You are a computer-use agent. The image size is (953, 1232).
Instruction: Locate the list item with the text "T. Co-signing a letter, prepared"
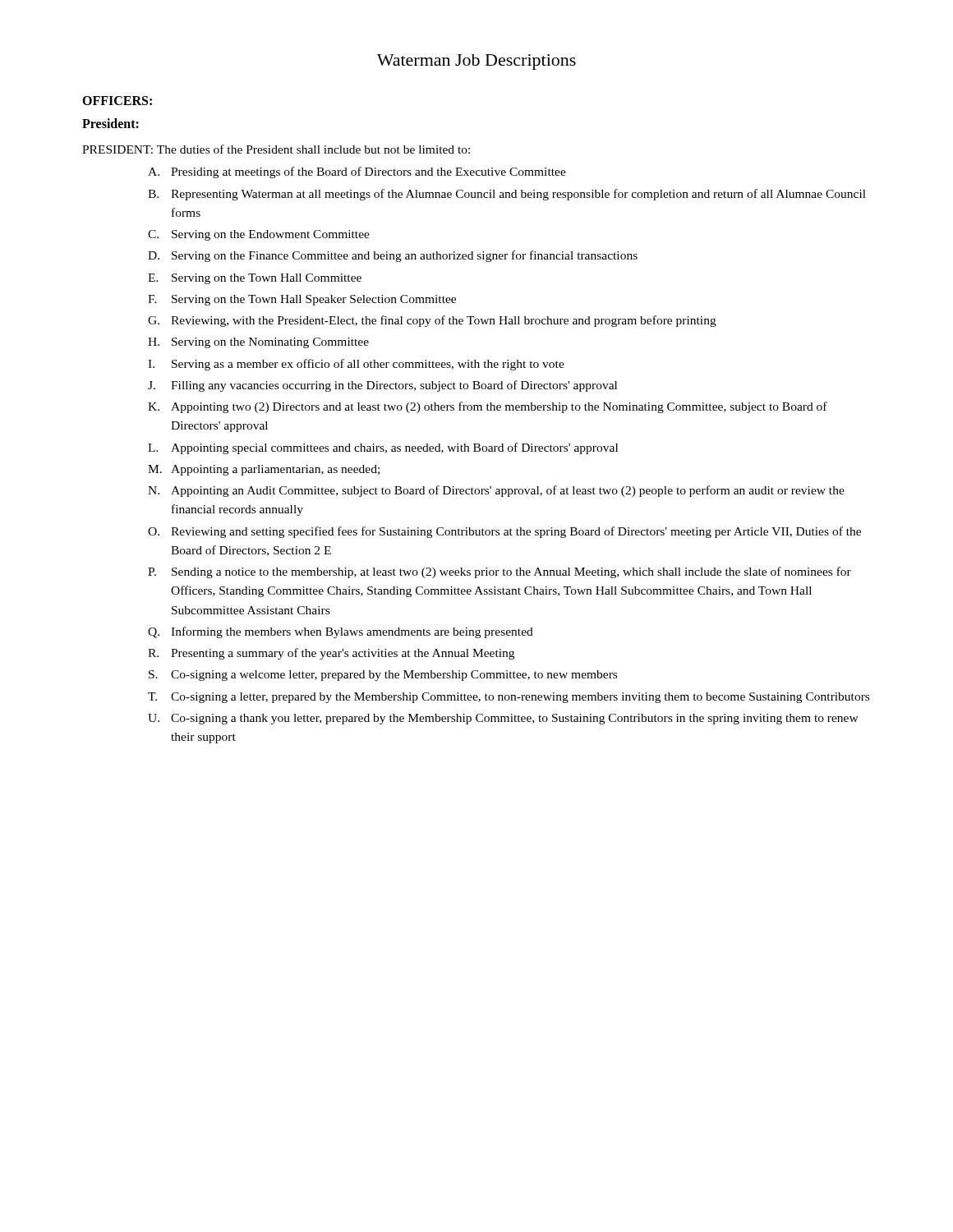pyautogui.click(x=509, y=696)
